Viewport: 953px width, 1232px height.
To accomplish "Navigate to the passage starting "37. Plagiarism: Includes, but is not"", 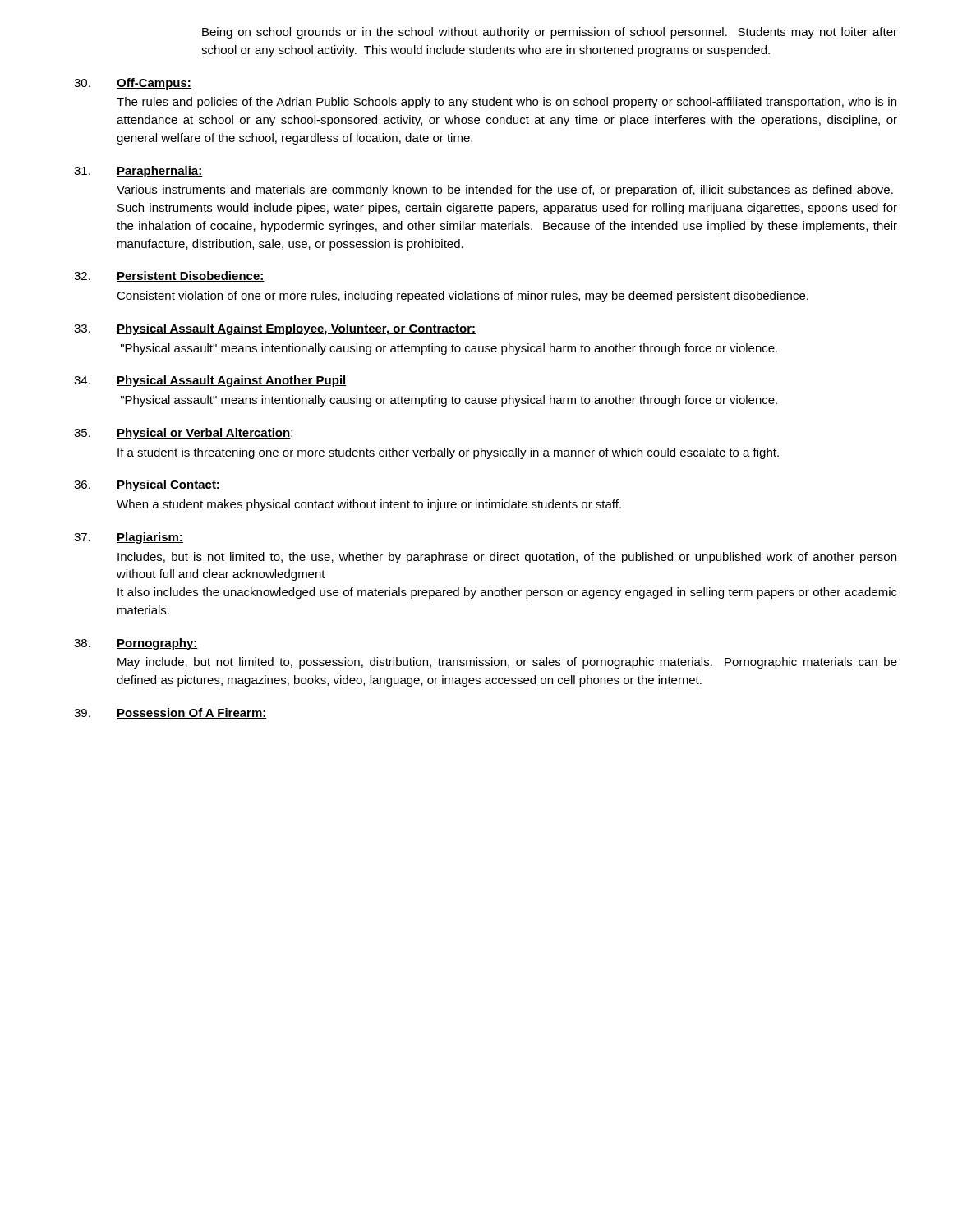I will click(129, 538).
